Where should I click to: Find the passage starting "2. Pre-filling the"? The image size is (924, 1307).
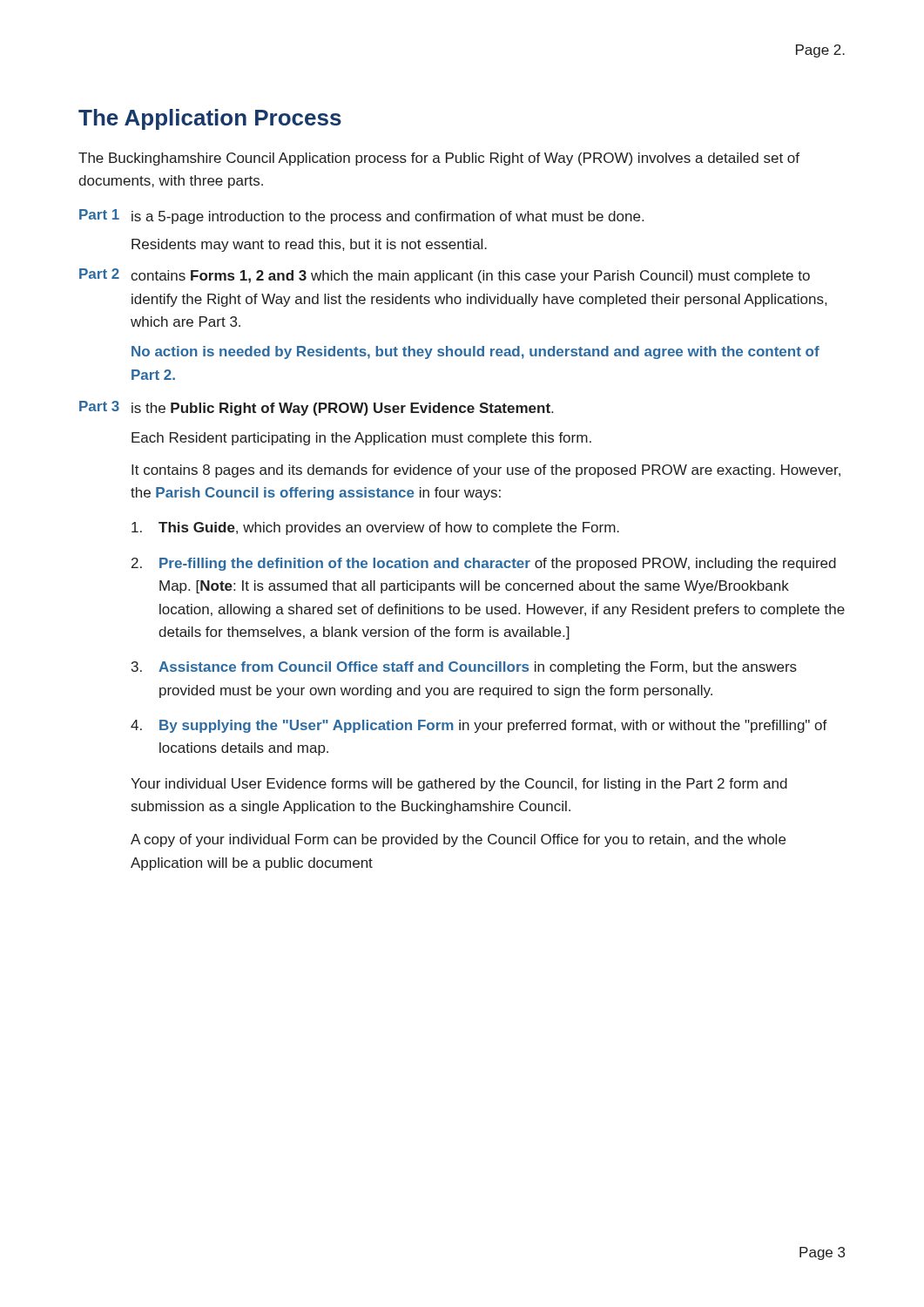coord(488,598)
